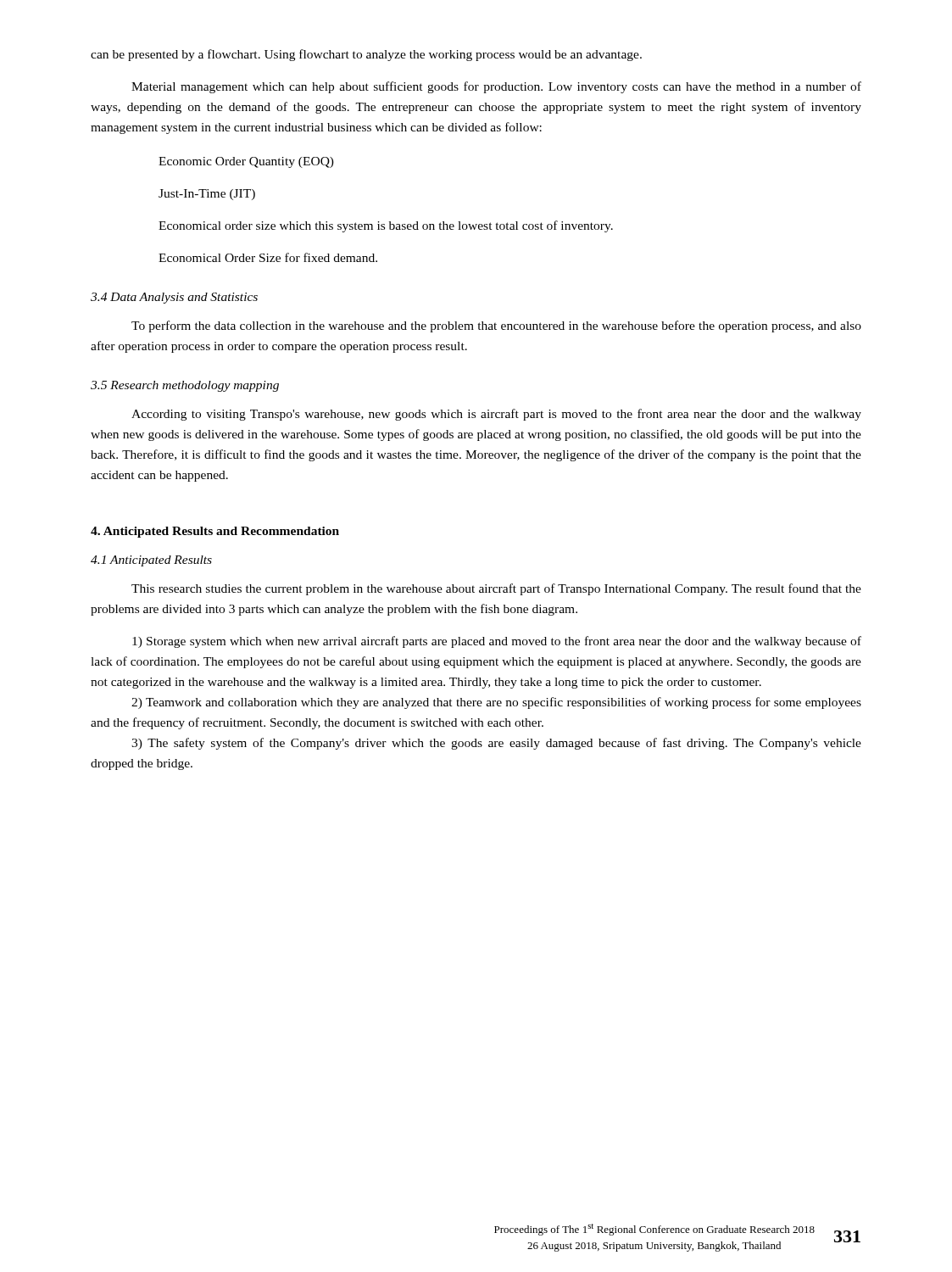952x1272 pixels.
Task: Navigate to the region starting "According to visiting Transpo's warehouse,"
Action: tap(476, 445)
